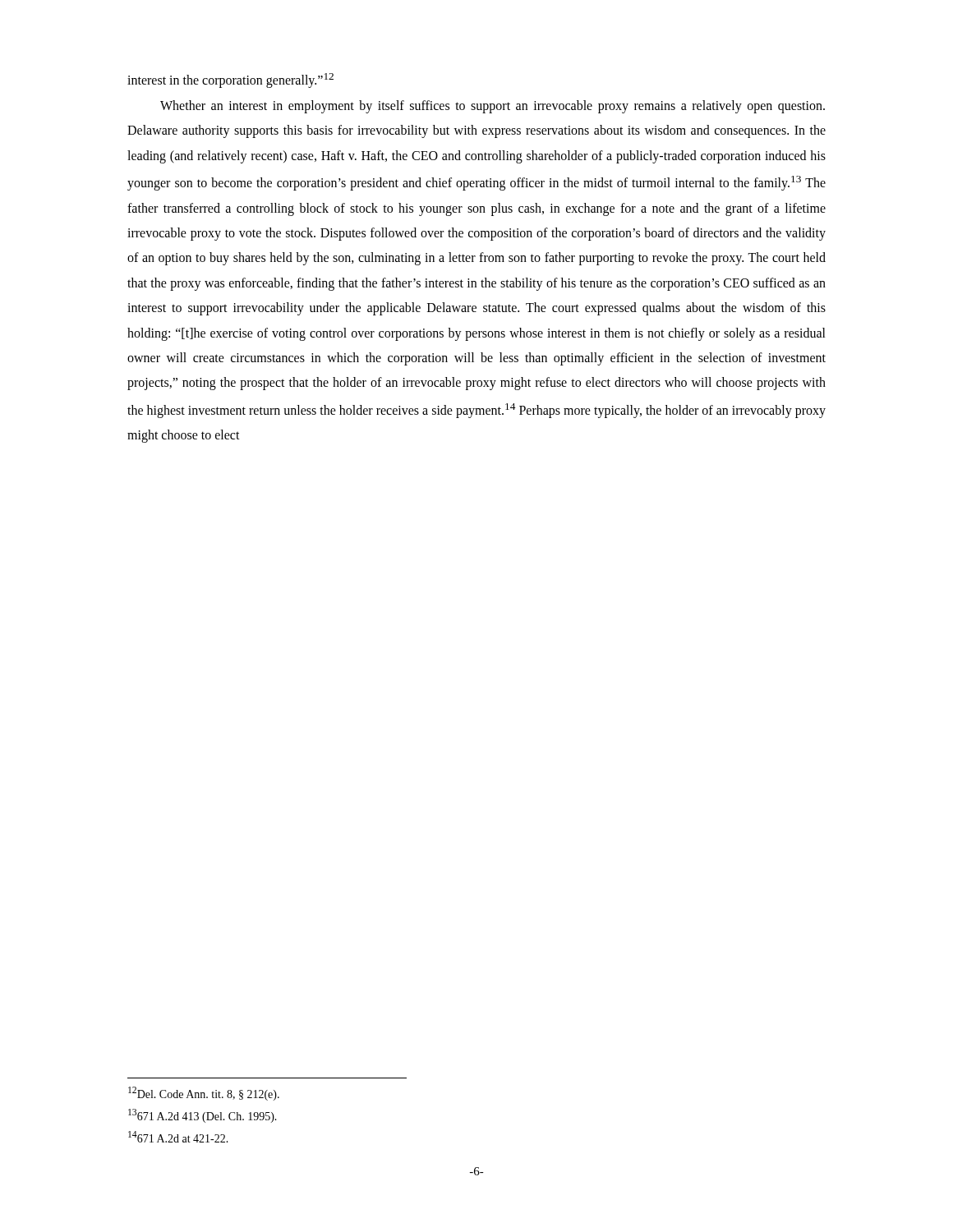Navigate to the text starting "interest in the"
The image size is (953, 1232).
(x=476, y=257)
